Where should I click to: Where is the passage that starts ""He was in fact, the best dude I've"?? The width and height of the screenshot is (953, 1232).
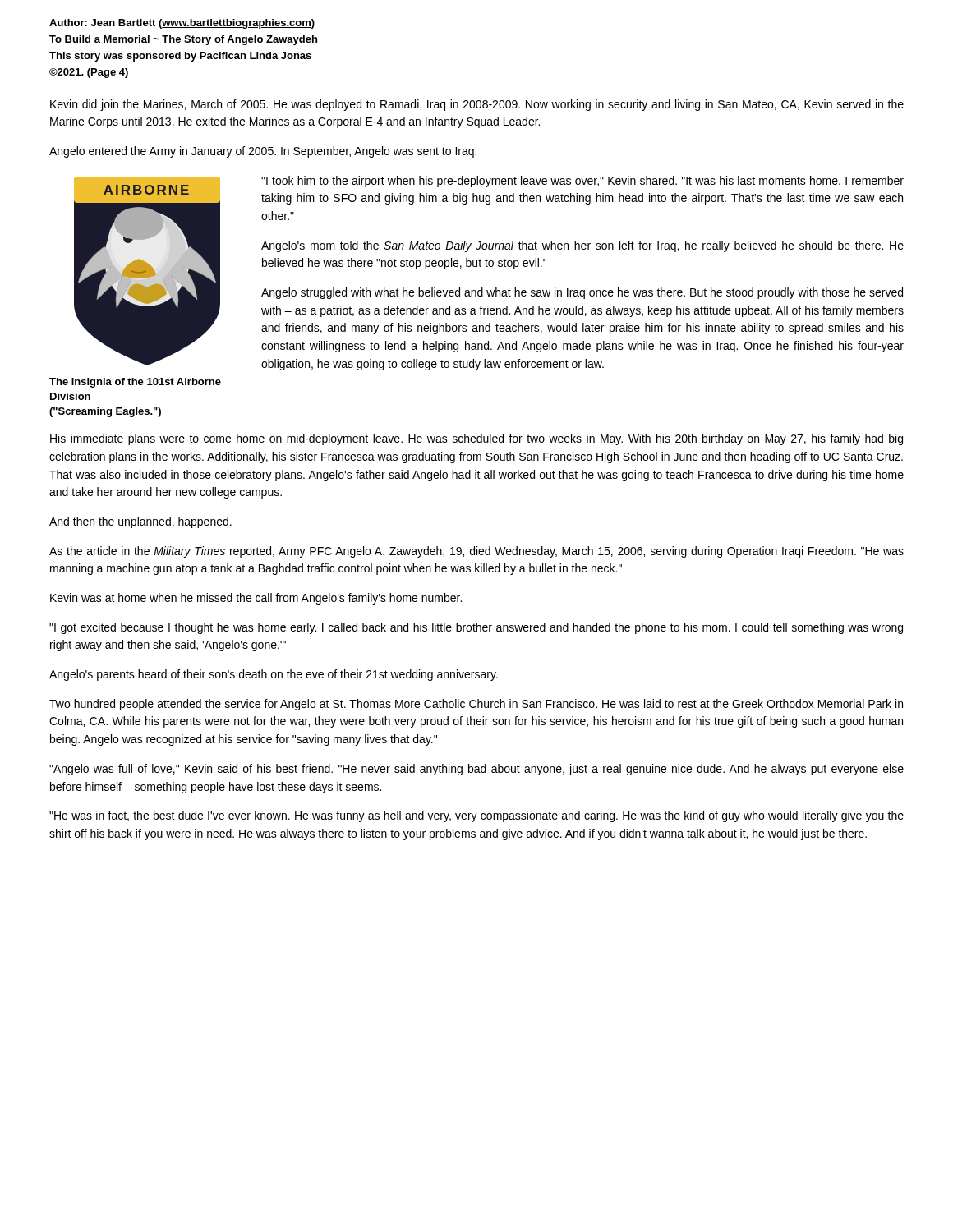point(476,825)
